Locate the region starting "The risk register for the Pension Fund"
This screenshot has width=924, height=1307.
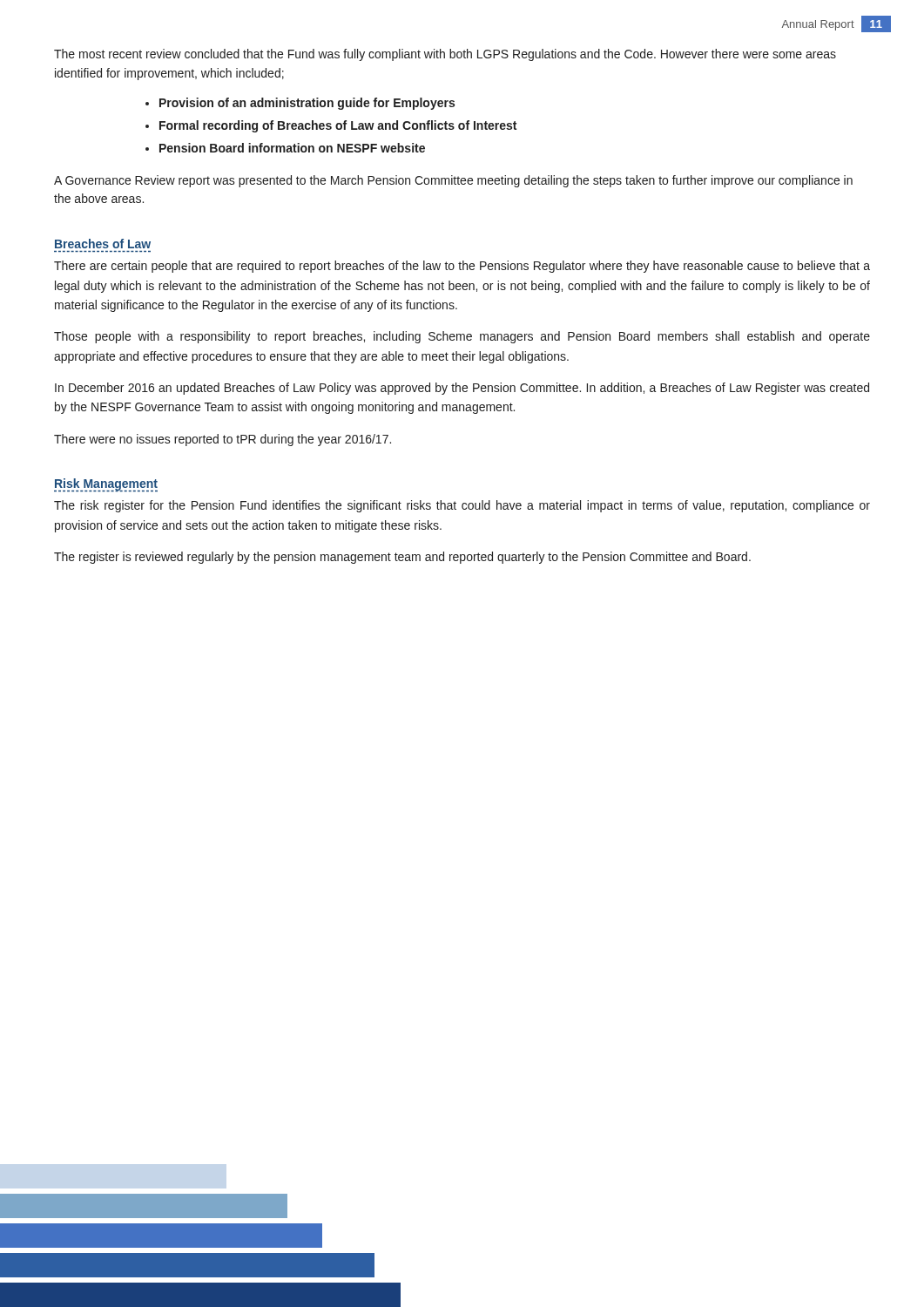(462, 515)
